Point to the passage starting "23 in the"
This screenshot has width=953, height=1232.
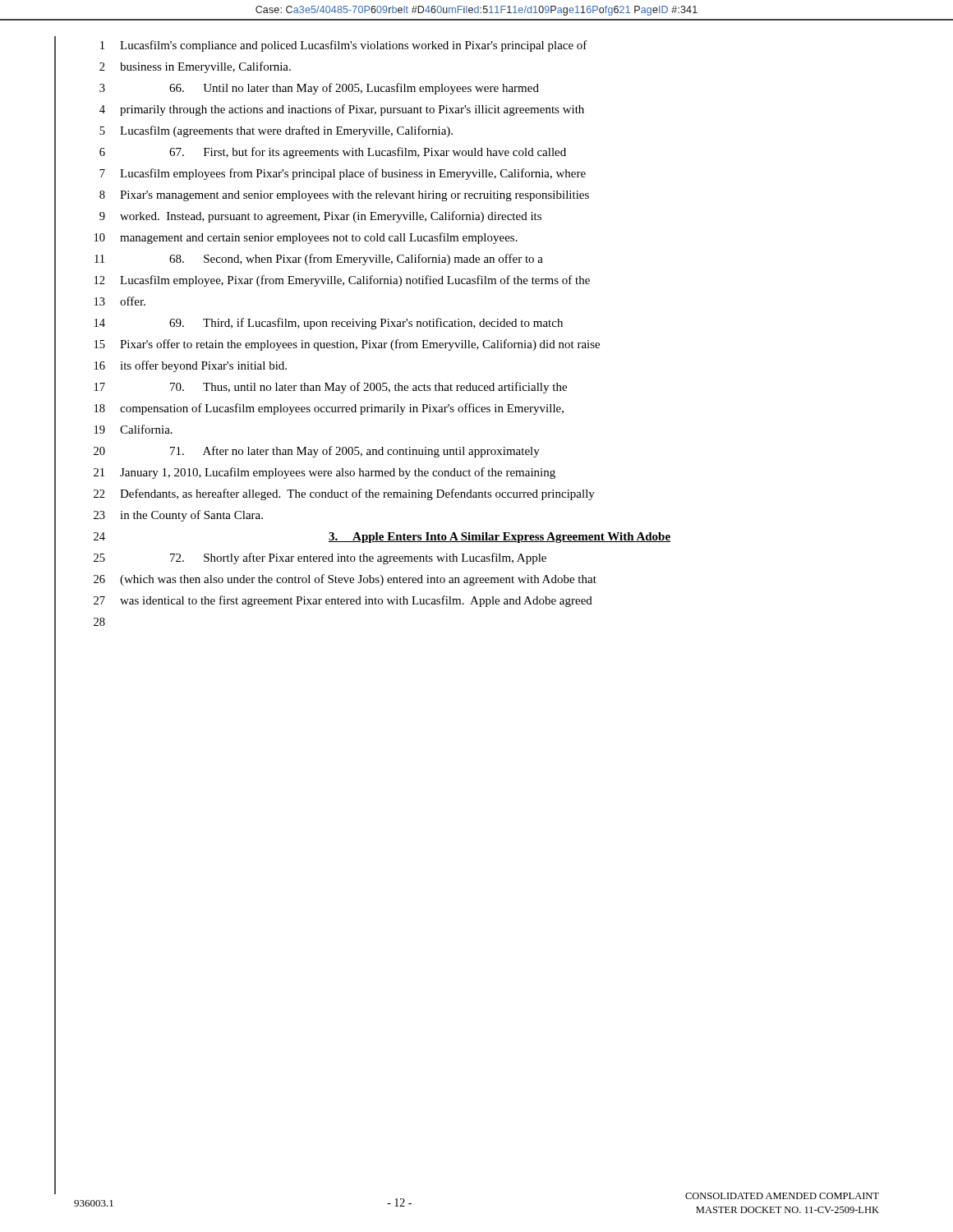tap(178, 516)
